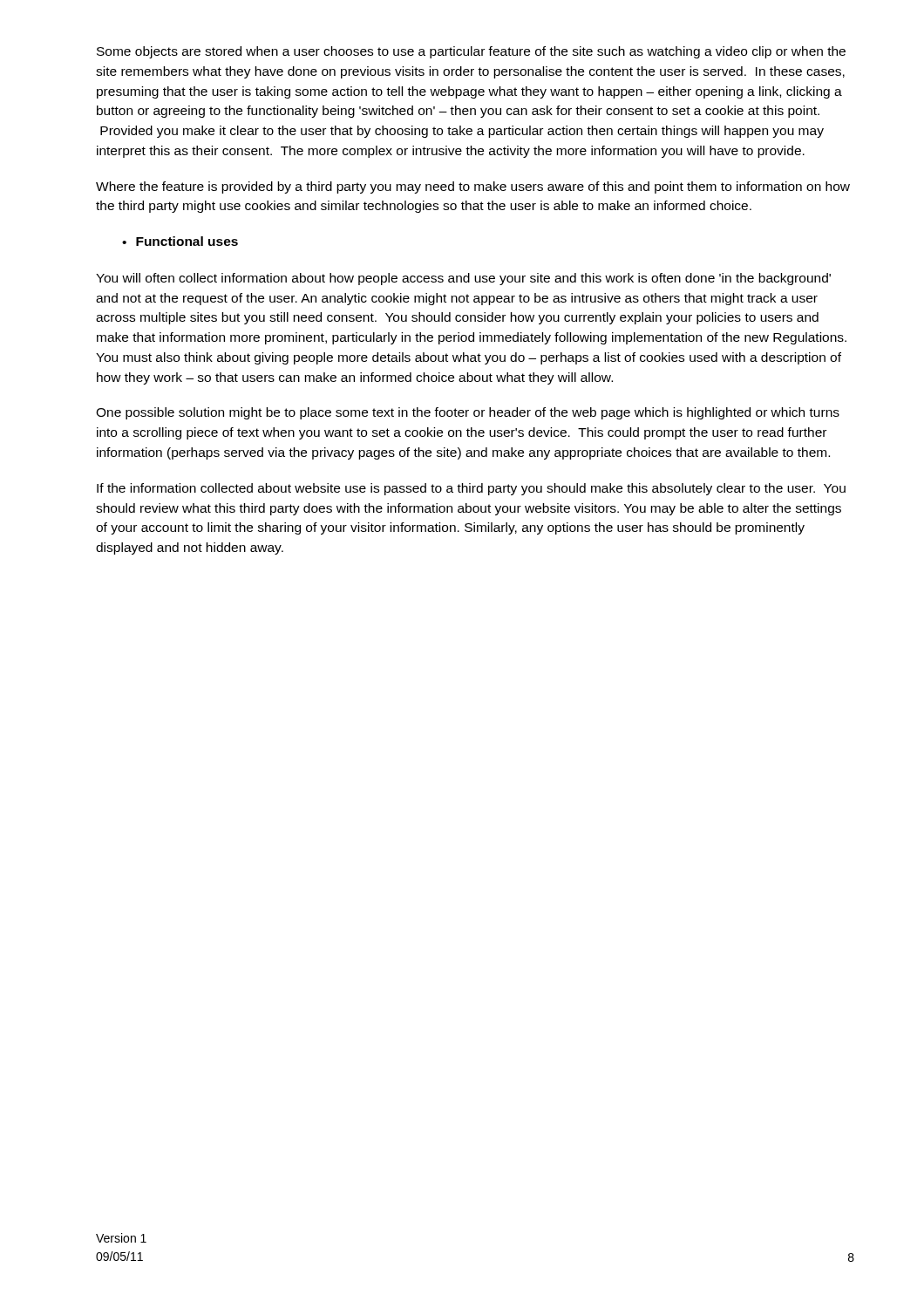Click on the block starting "If the information collected about website use is"
The width and height of the screenshot is (924, 1308).
click(471, 518)
